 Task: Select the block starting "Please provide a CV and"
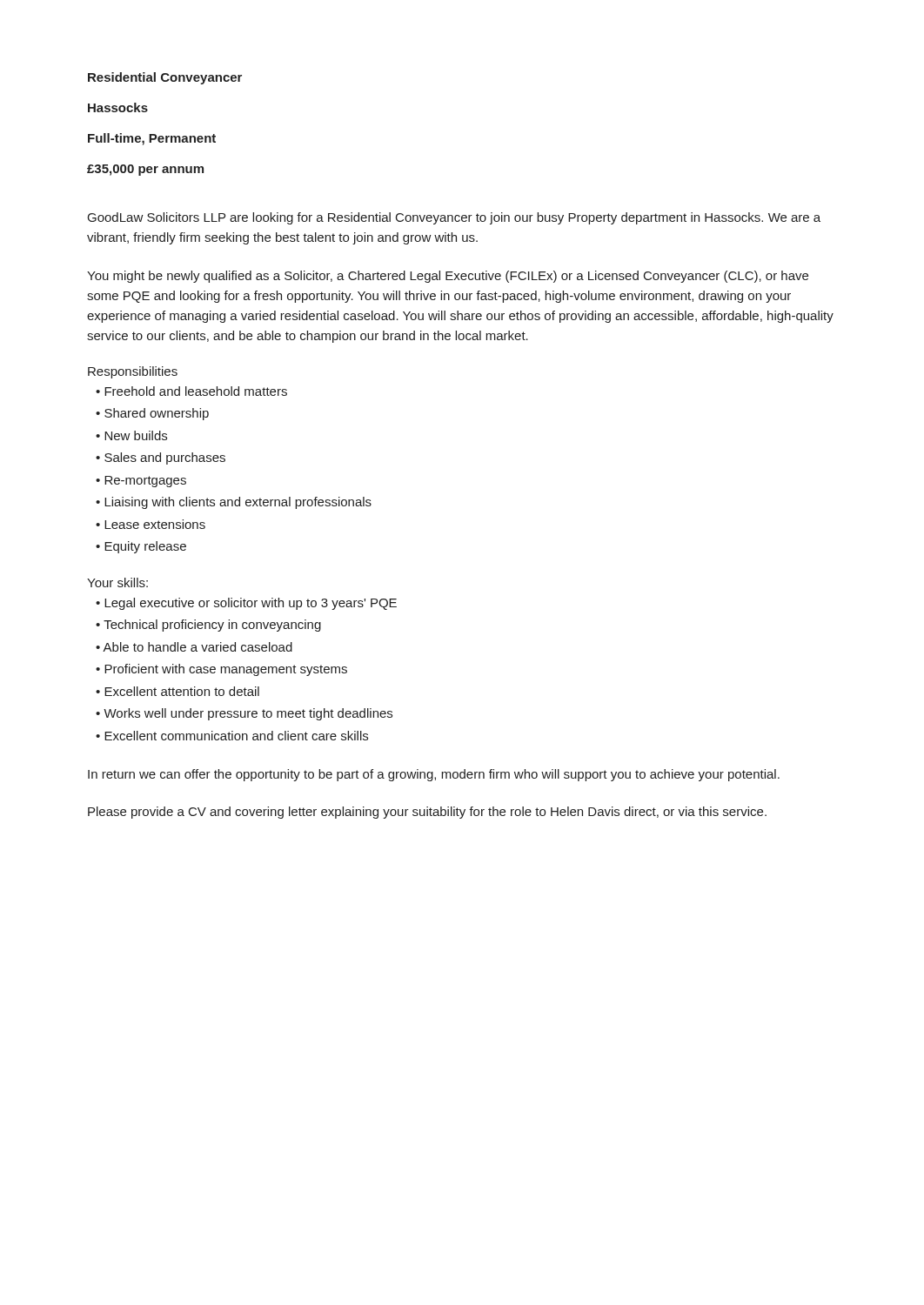427,812
